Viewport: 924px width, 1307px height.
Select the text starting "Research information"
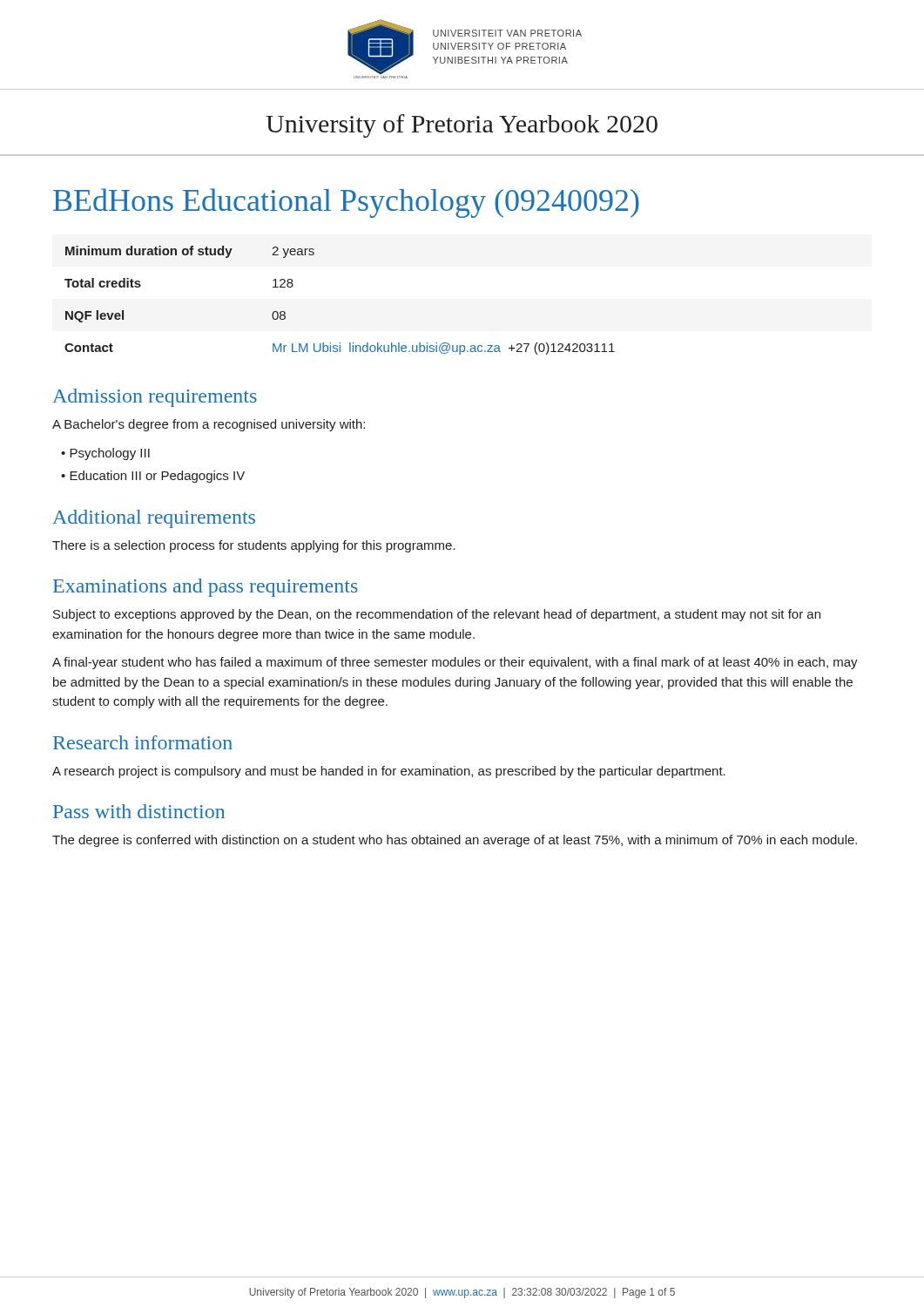point(143,742)
